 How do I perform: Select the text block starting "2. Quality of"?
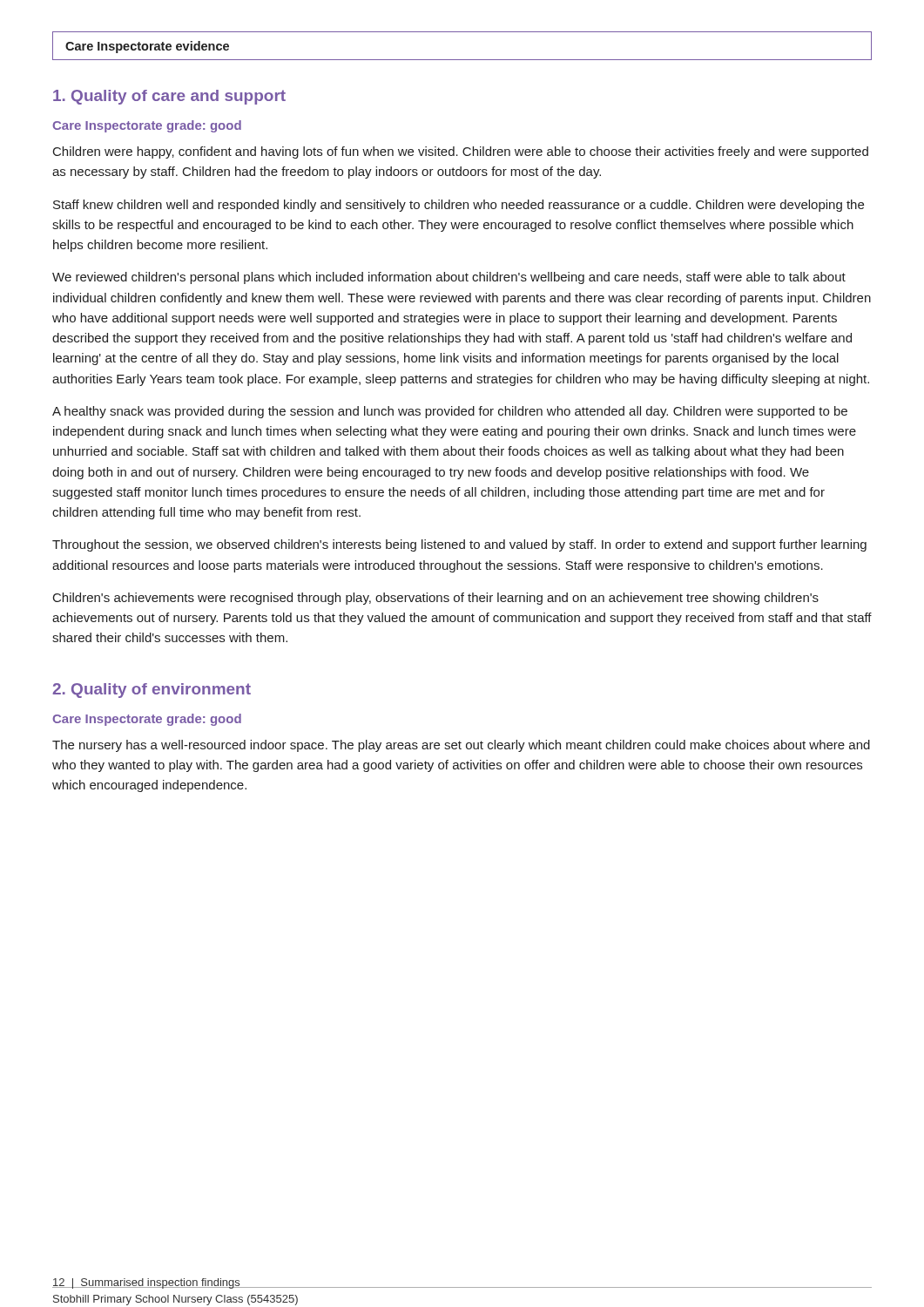152,688
